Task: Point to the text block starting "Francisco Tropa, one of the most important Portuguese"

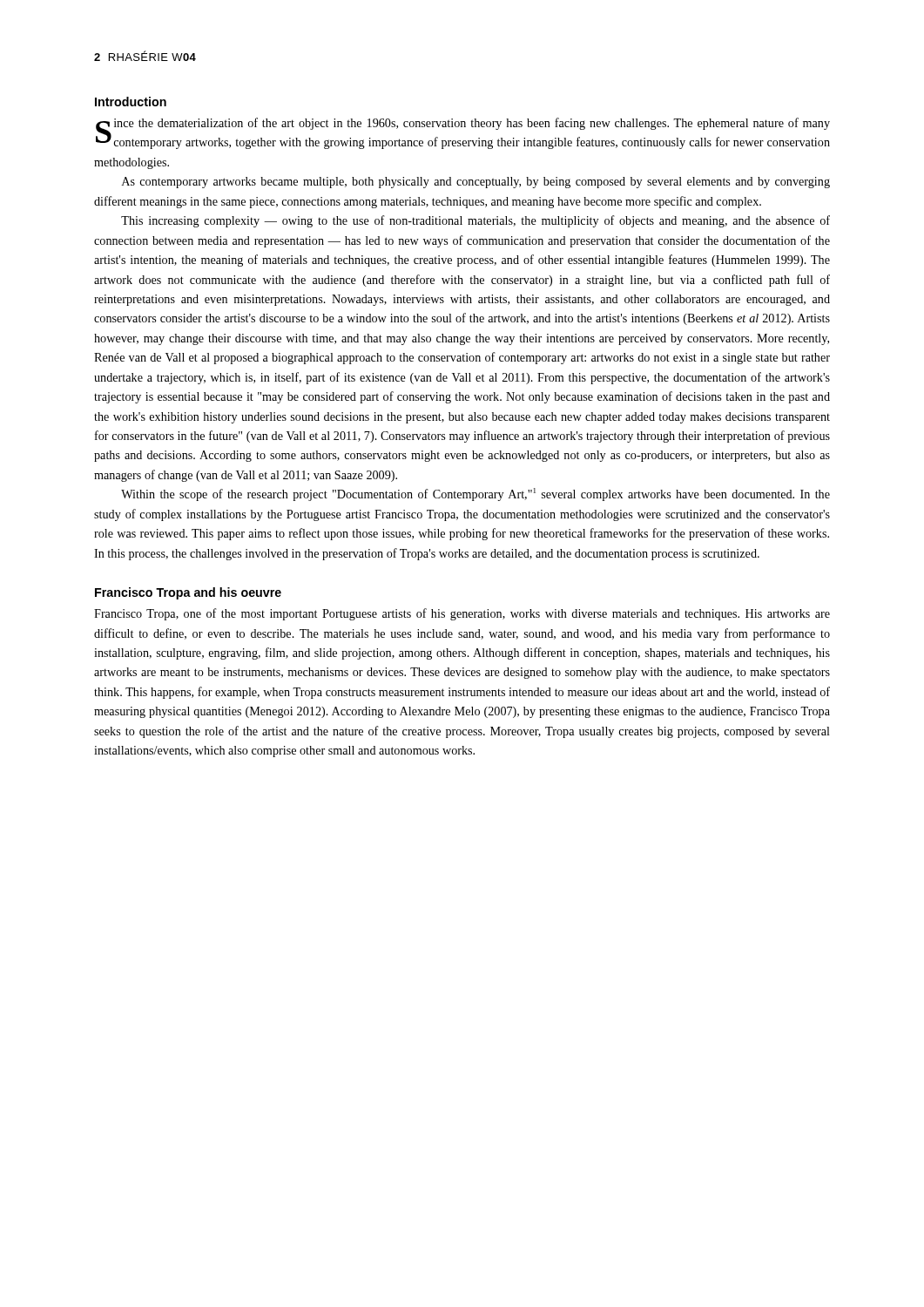Action: pyautogui.click(x=462, y=682)
